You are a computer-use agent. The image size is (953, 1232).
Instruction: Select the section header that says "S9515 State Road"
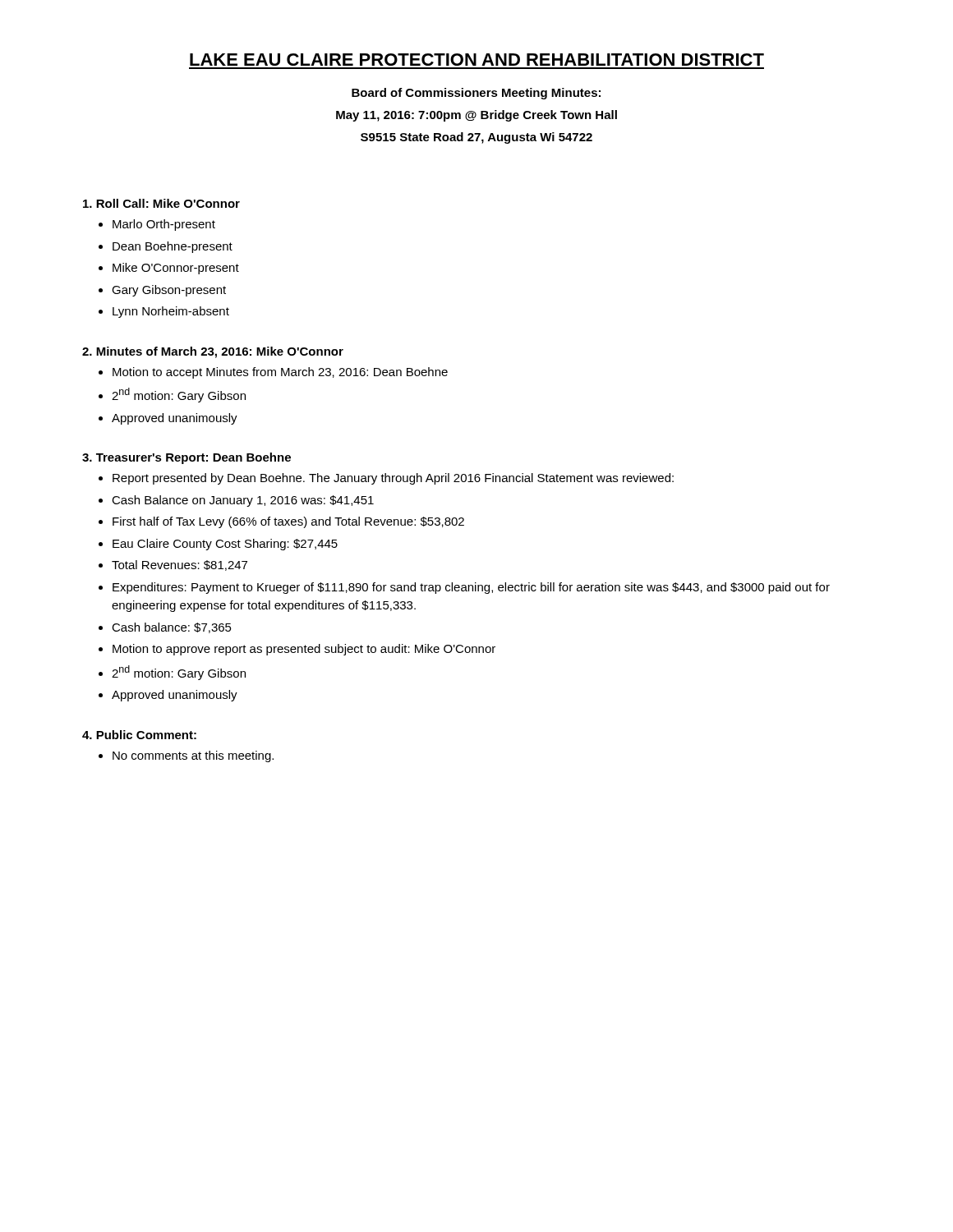tap(476, 137)
